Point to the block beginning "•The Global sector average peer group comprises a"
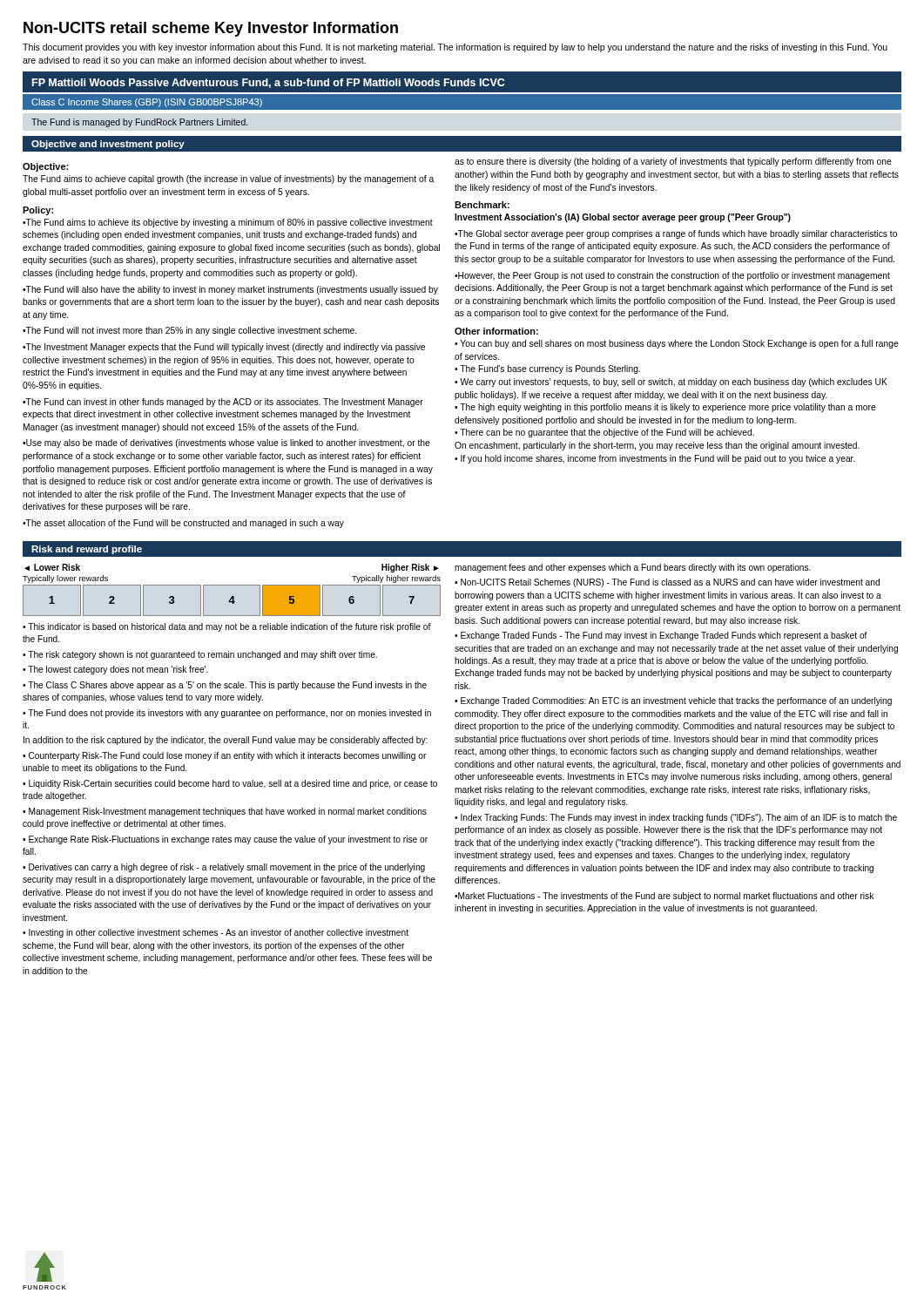 pyautogui.click(x=676, y=247)
